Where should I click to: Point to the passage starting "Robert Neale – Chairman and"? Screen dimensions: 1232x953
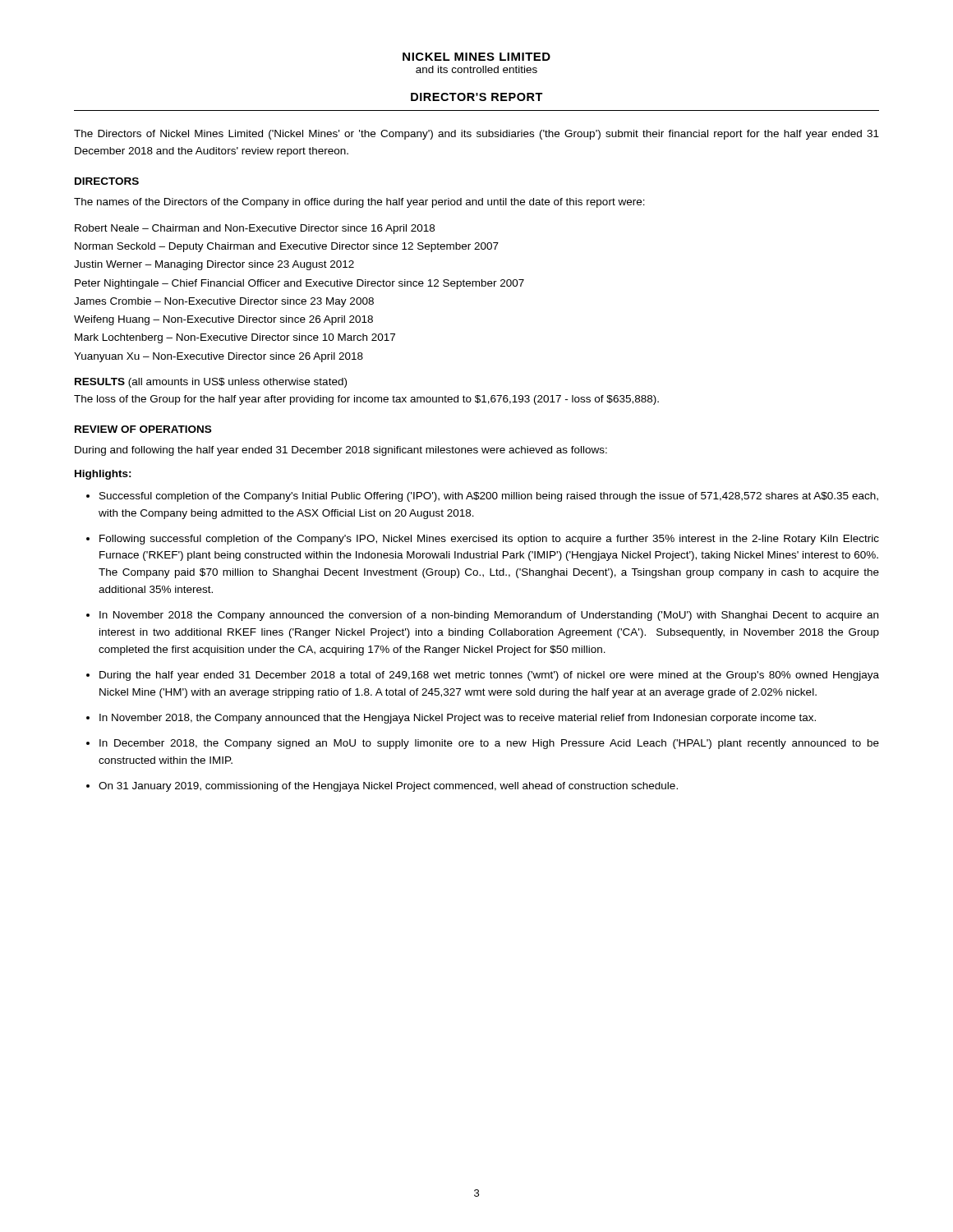click(255, 229)
